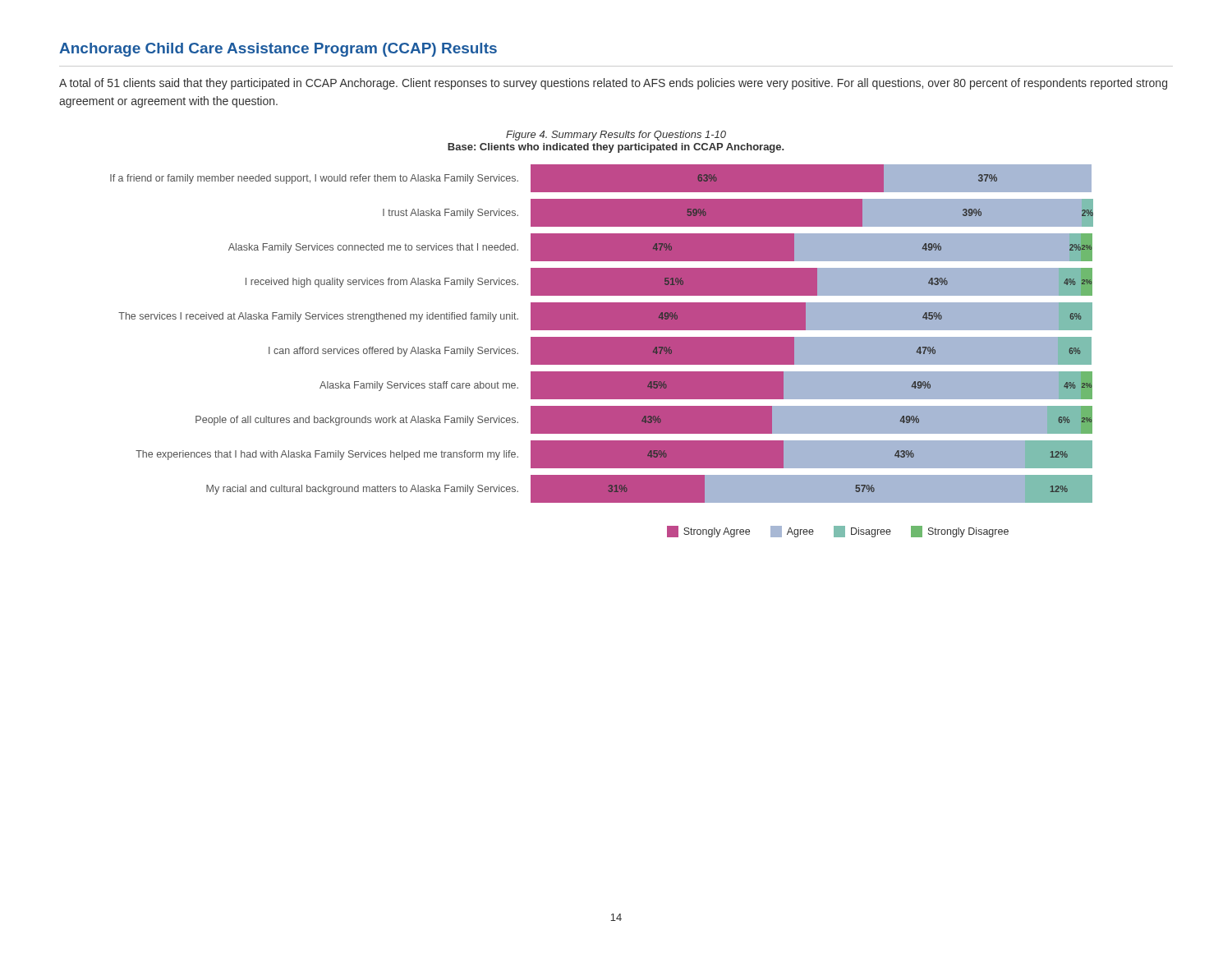Select the passage starting "Figure 4. Summary Results"
Image resolution: width=1232 pixels, height=953 pixels.
coord(616,141)
